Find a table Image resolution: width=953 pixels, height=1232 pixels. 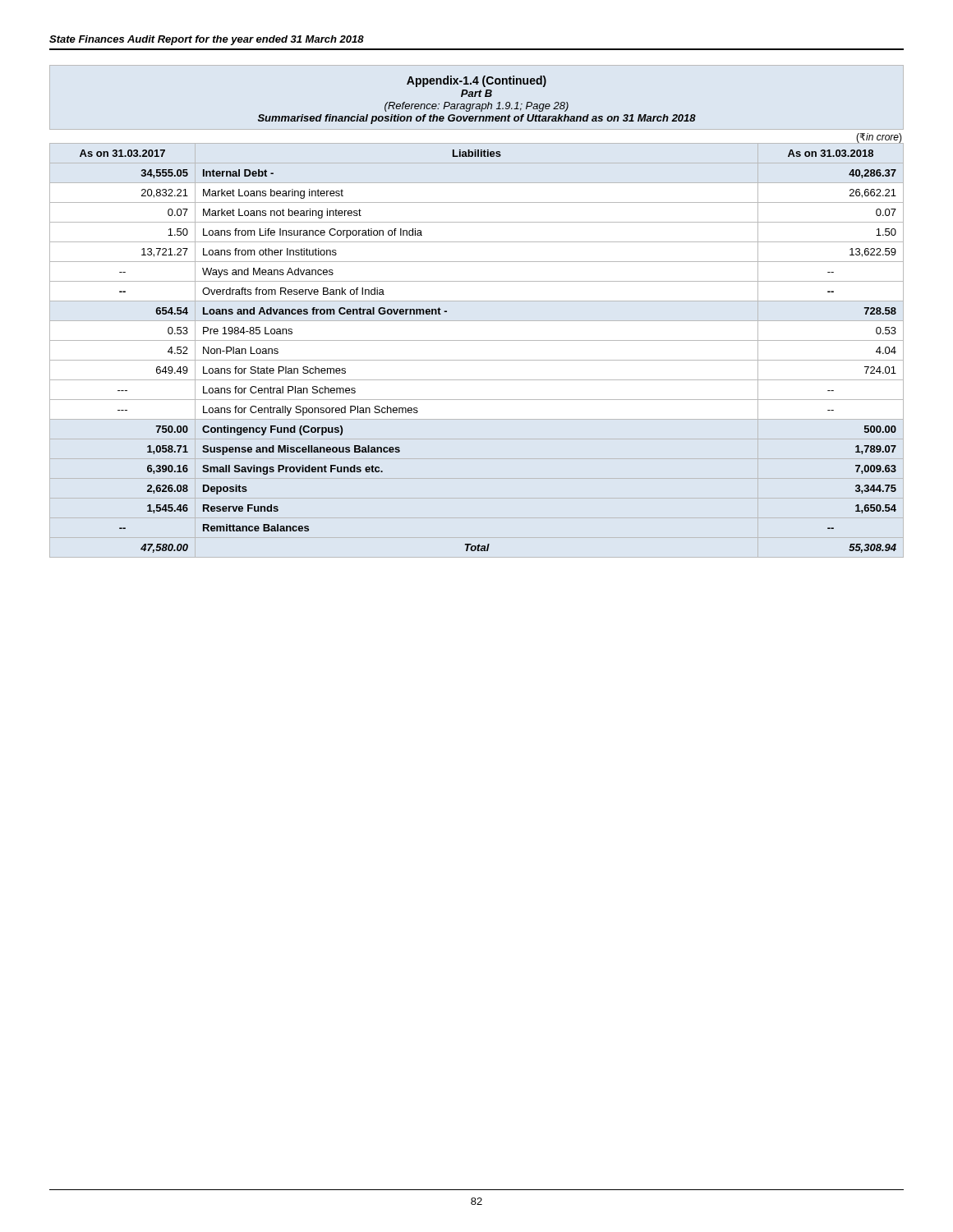click(x=476, y=344)
